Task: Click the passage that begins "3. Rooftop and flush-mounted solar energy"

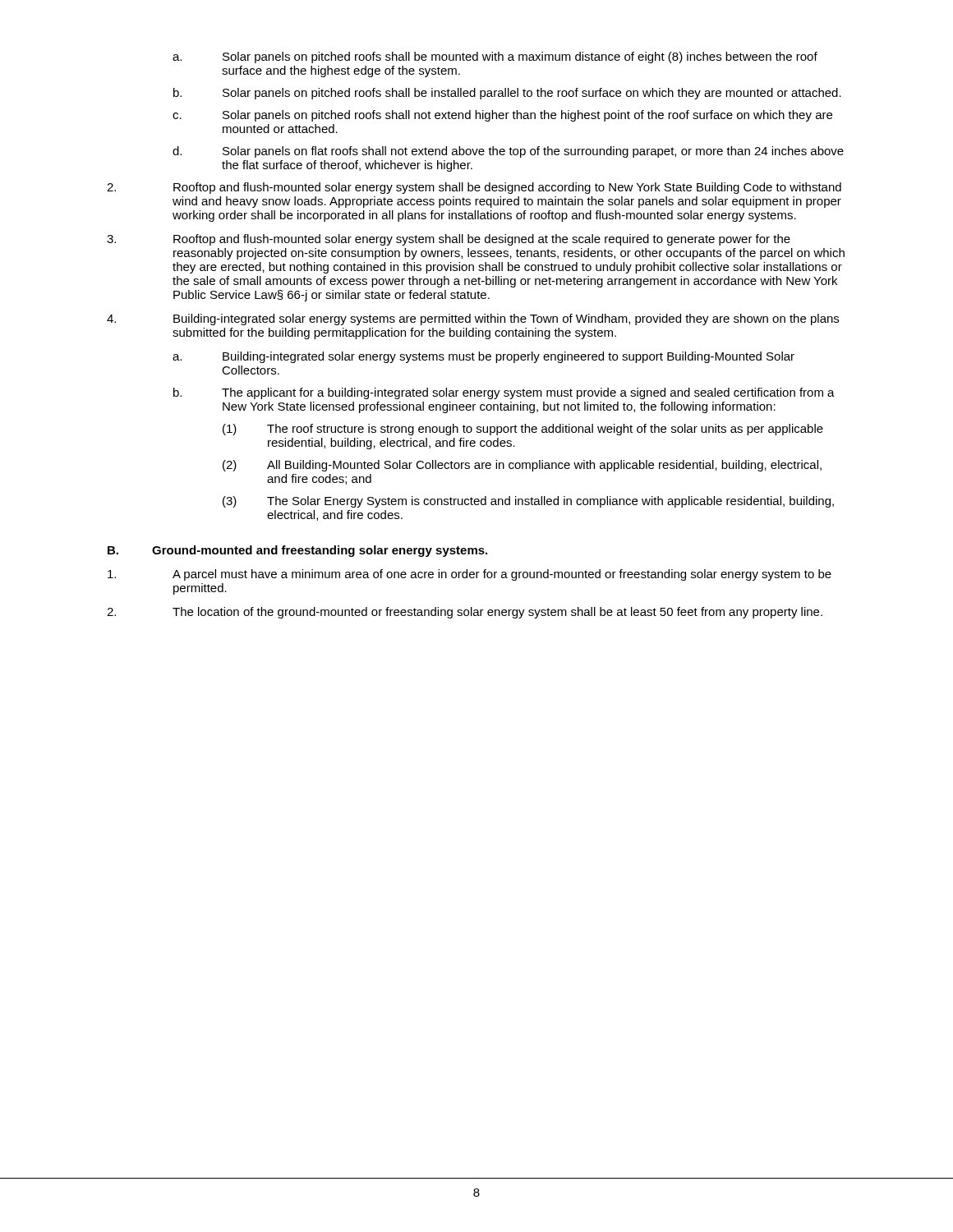Action: [x=476, y=267]
